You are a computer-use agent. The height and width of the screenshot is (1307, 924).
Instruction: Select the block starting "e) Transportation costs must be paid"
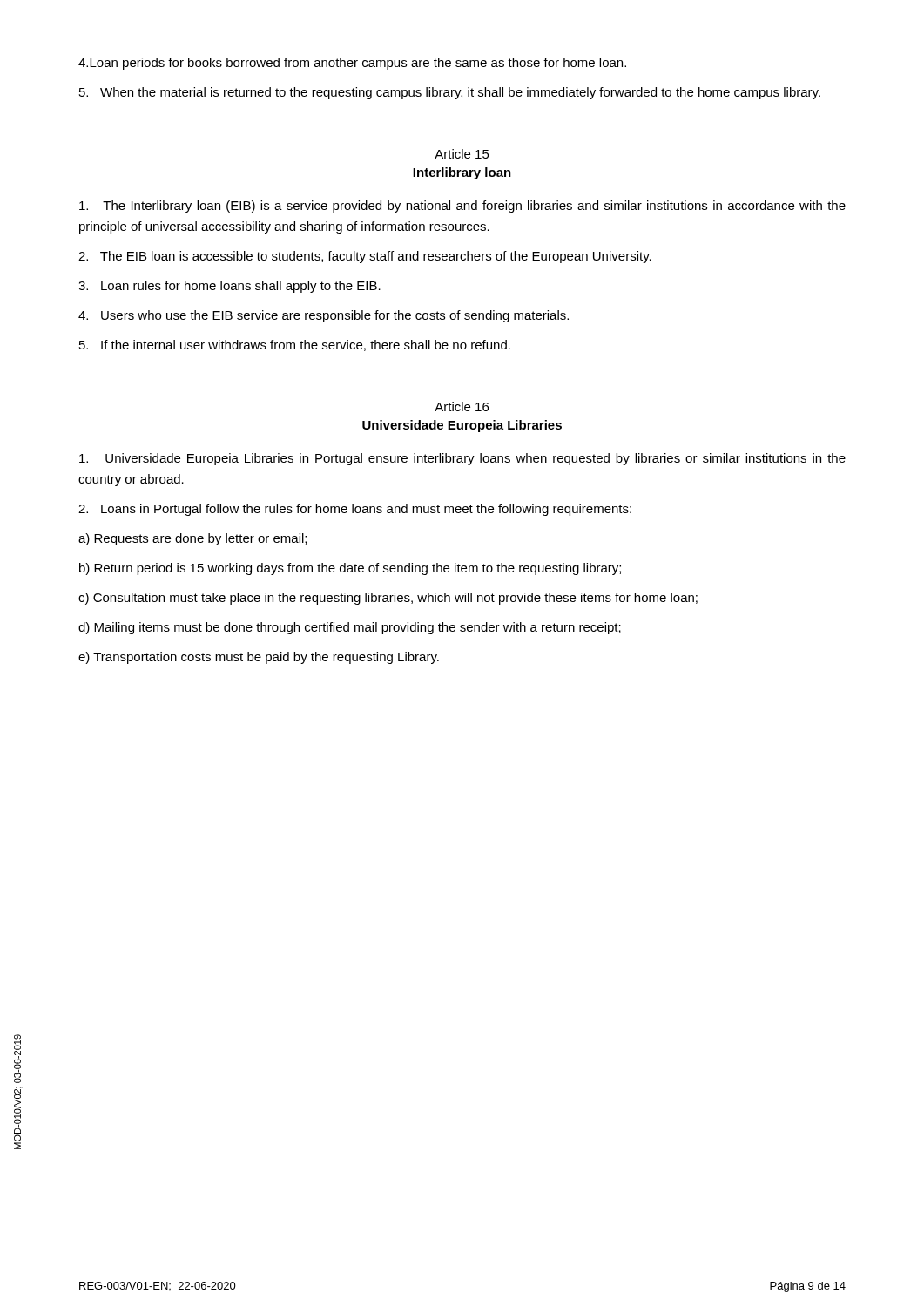259,657
